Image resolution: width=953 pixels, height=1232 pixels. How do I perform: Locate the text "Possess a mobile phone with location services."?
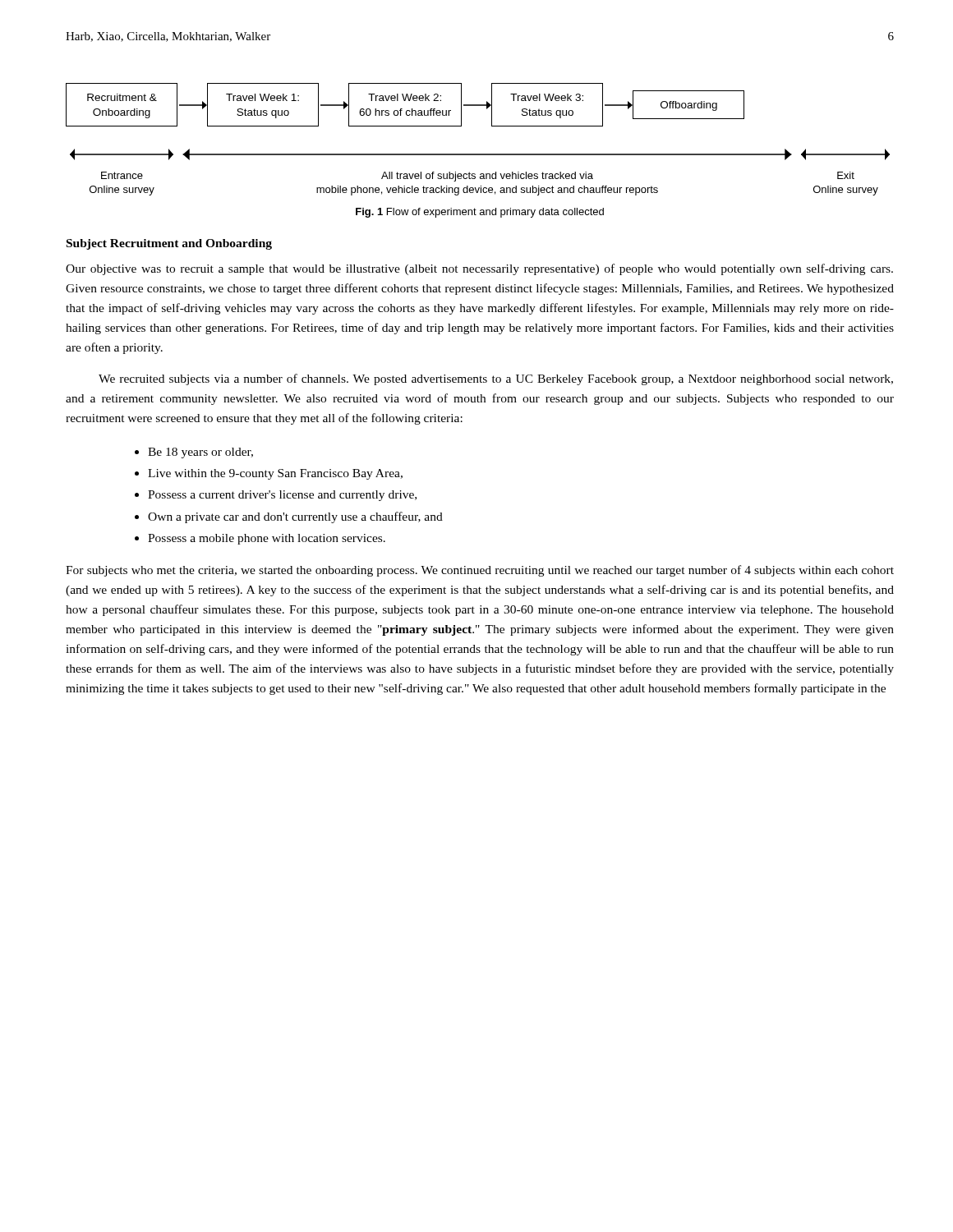[267, 537]
